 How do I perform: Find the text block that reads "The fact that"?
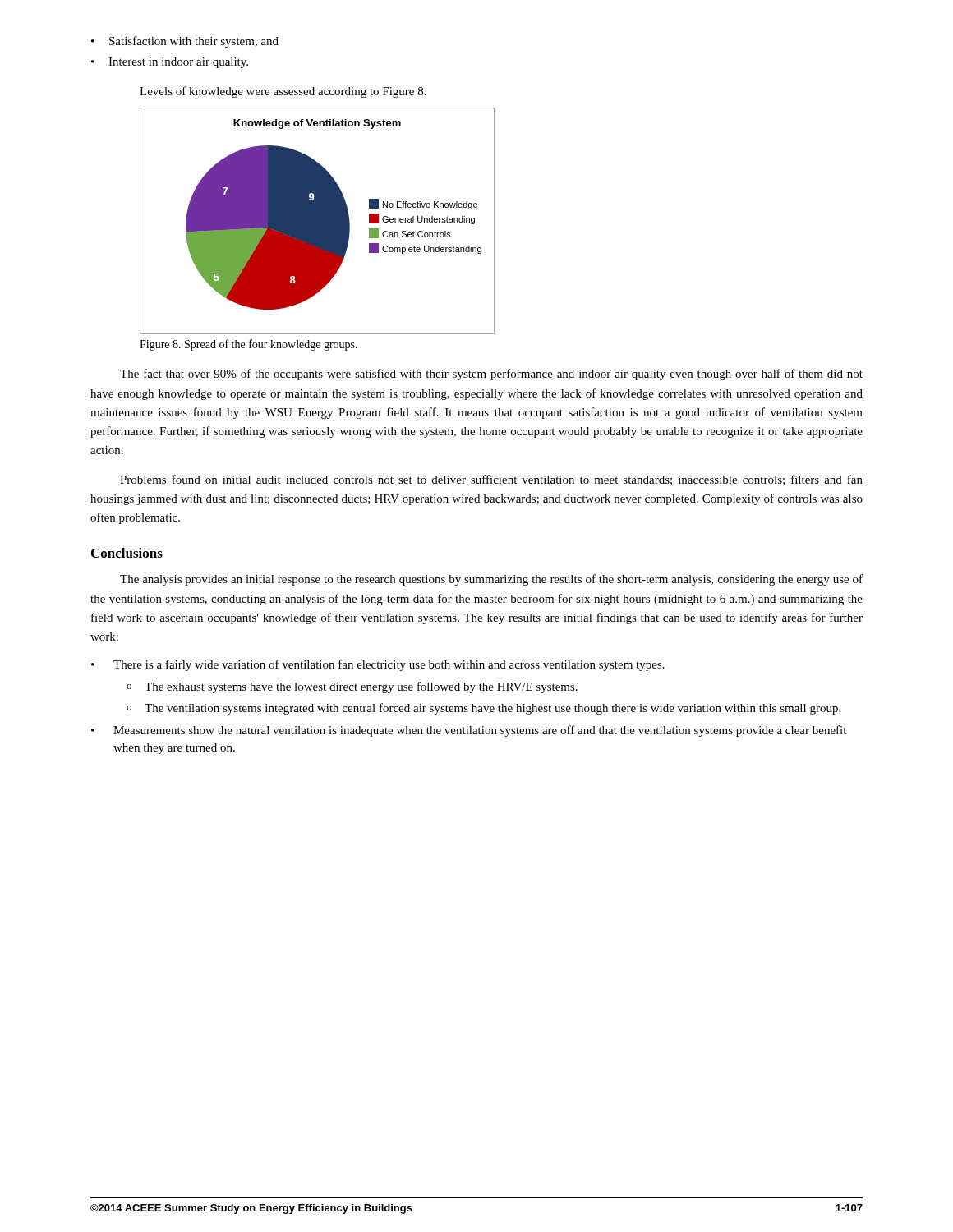tap(476, 412)
